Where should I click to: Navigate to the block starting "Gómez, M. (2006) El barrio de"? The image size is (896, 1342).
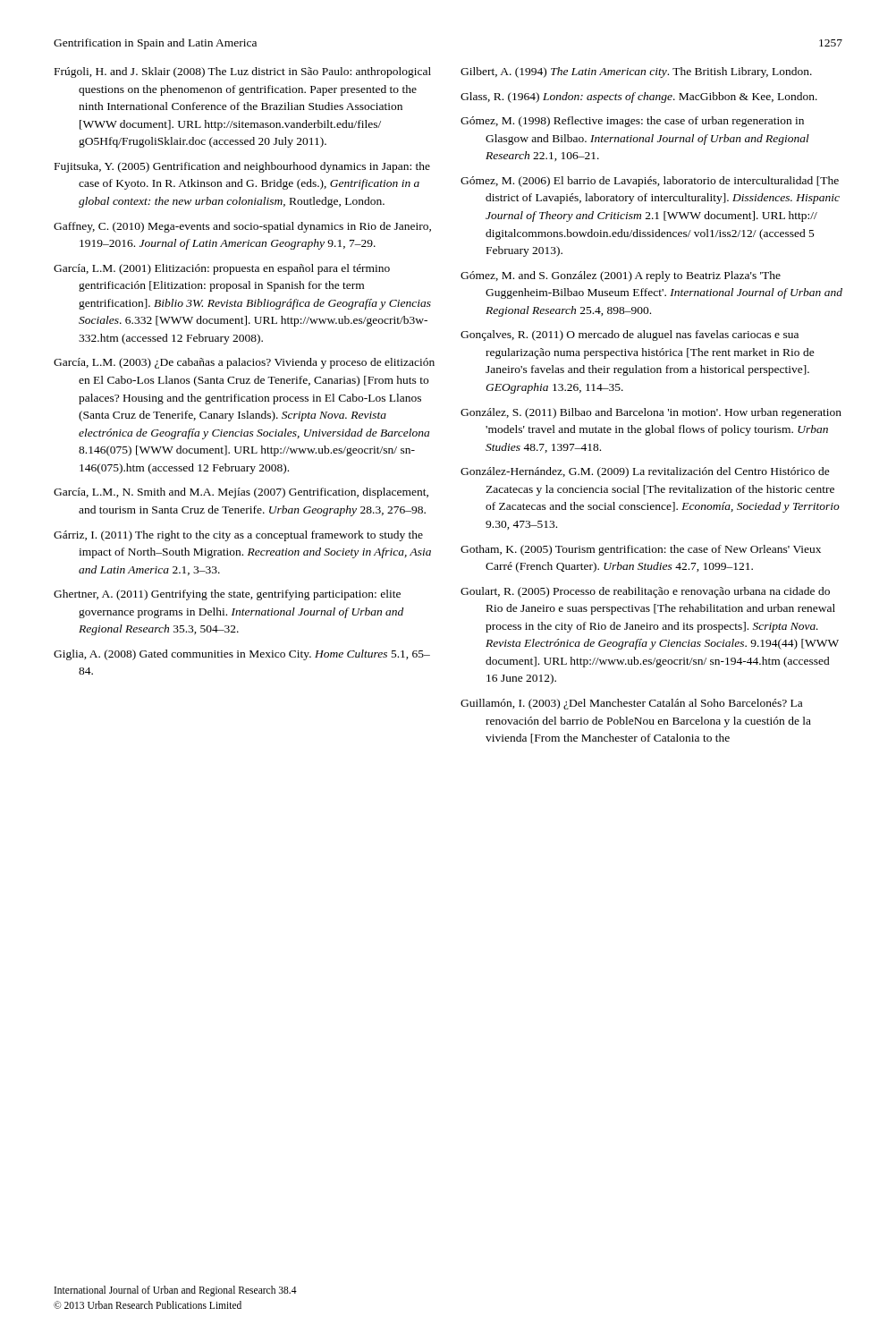[650, 215]
